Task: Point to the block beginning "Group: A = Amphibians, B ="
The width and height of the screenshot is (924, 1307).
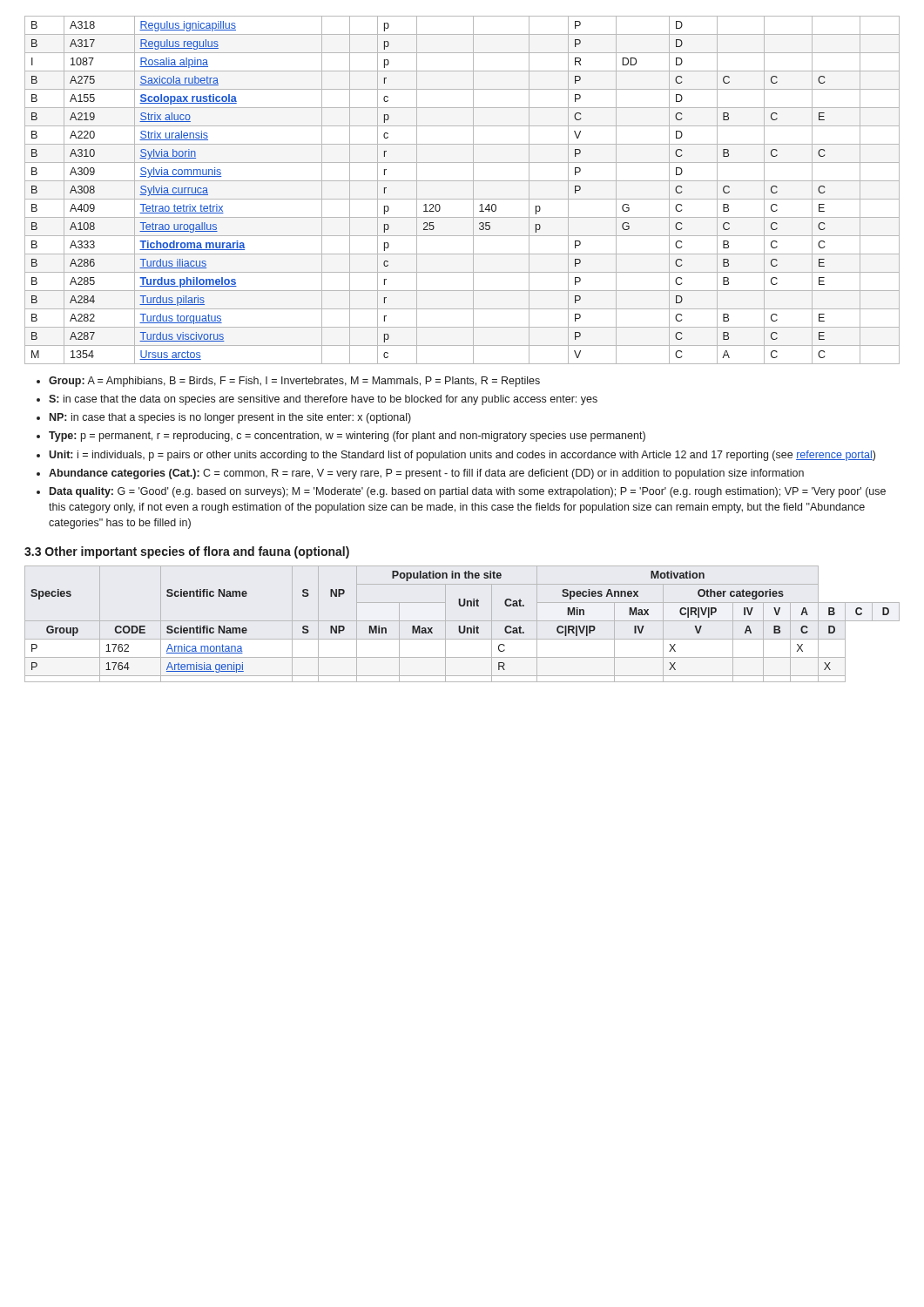Action: (x=294, y=381)
